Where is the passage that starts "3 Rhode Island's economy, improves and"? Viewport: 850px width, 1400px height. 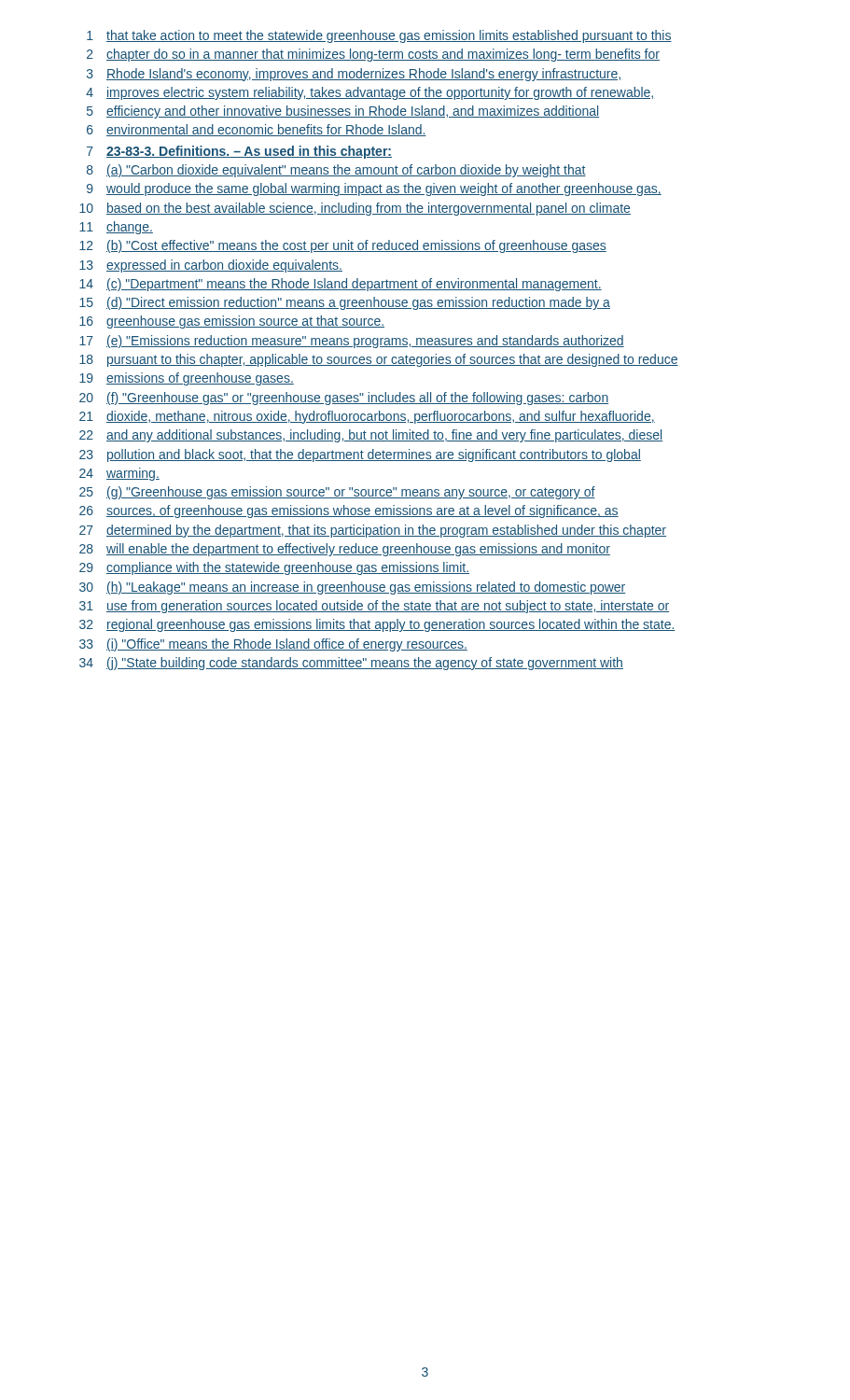click(x=431, y=74)
